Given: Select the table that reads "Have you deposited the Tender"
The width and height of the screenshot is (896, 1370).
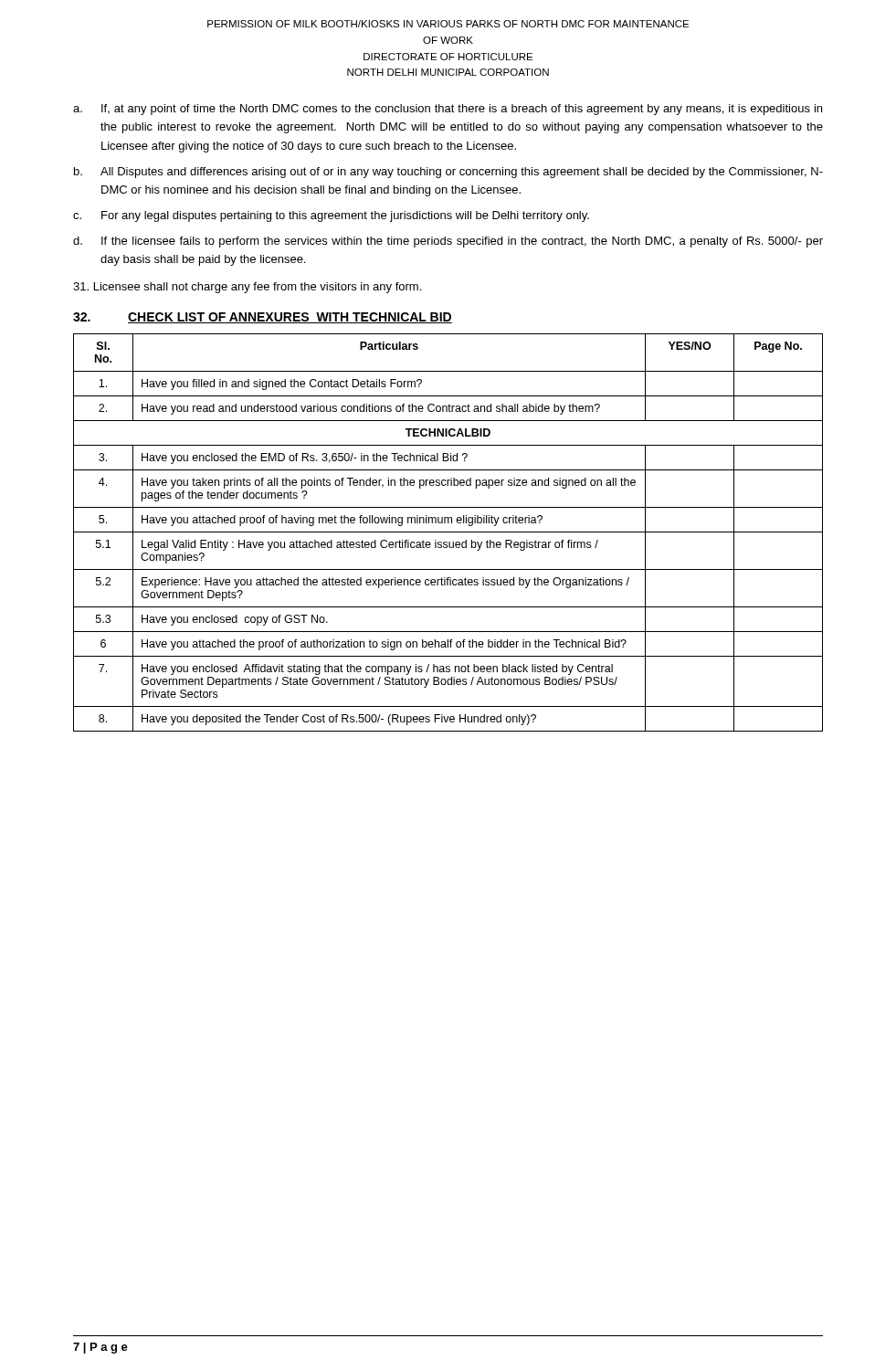Looking at the screenshot, I should (448, 532).
